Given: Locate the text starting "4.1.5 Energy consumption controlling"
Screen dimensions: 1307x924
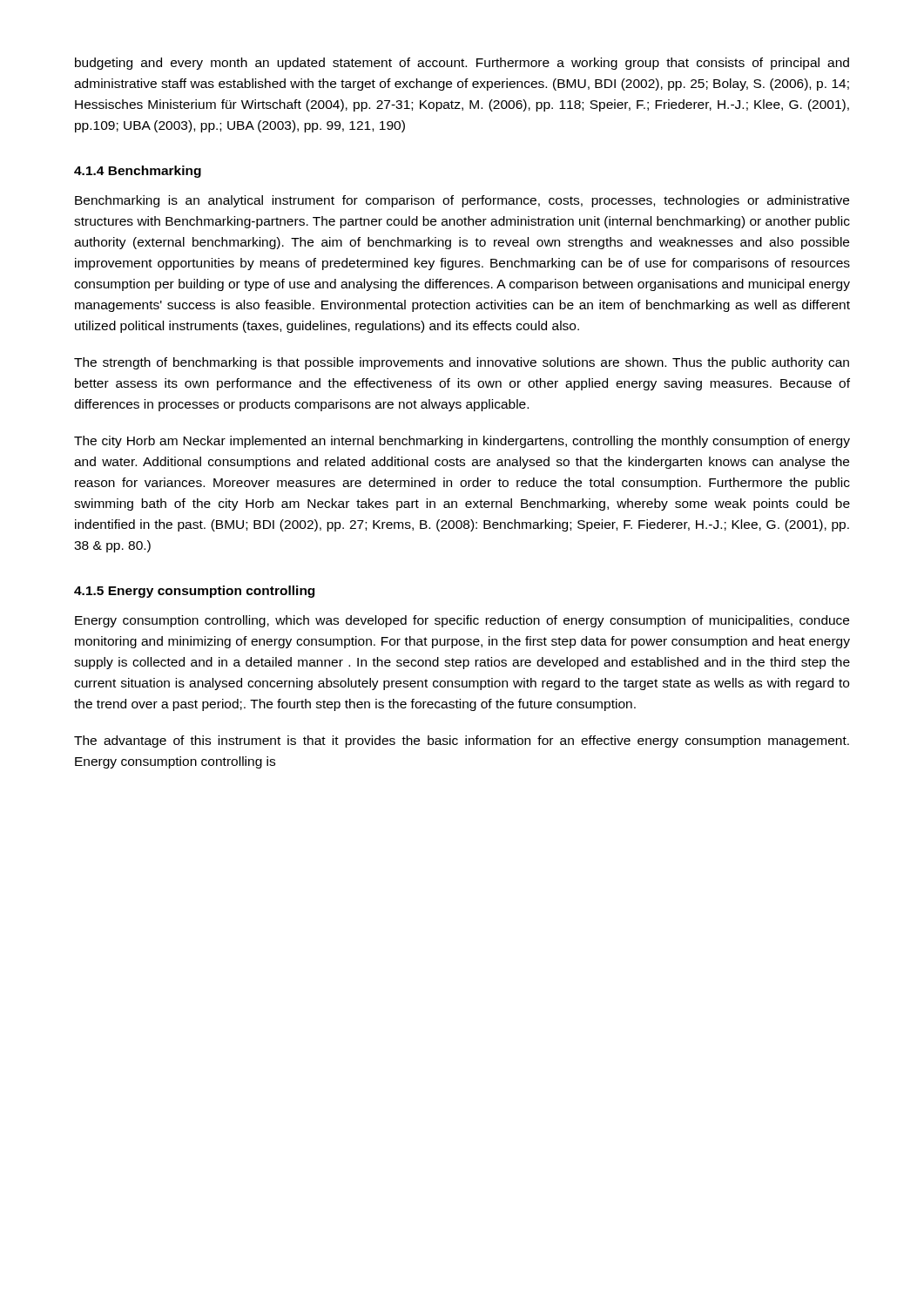Looking at the screenshot, I should (x=195, y=591).
